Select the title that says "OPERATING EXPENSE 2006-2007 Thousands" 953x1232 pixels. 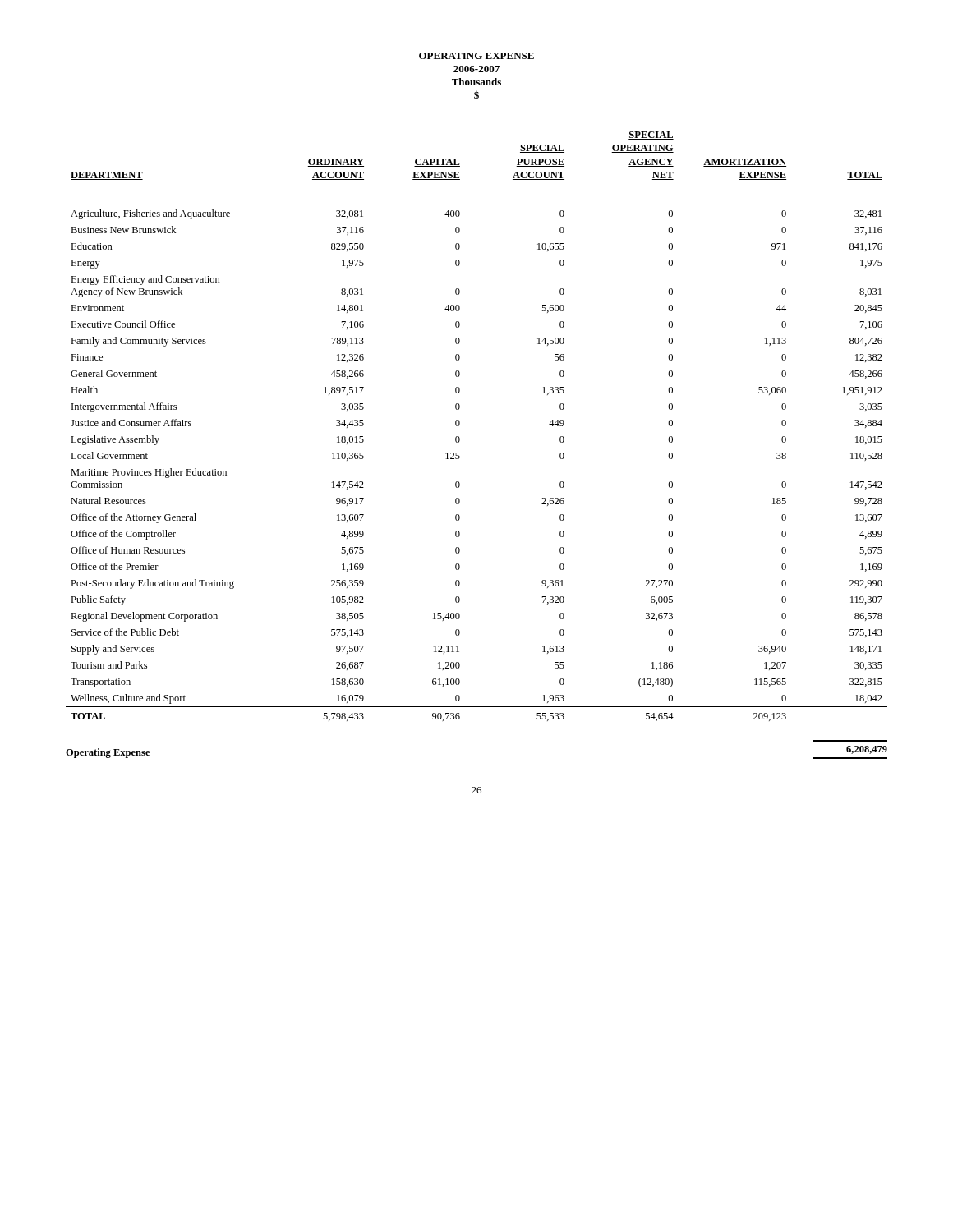[x=476, y=76]
